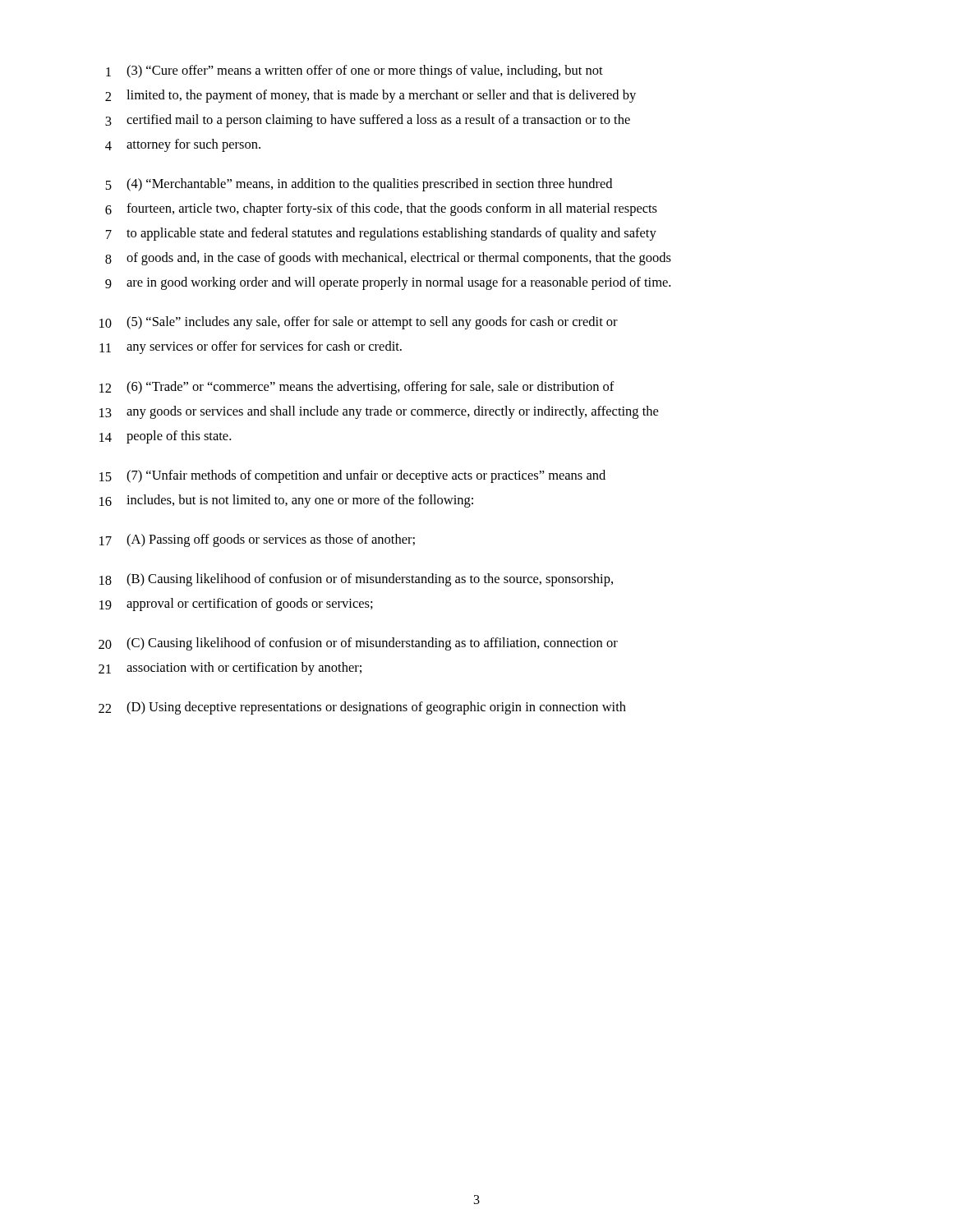The width and height of the screenshot is (953, 1232).
Task: Find the block on this page that starts "5 (4) “Merchantable”"
Action: (x=476, y=234)
